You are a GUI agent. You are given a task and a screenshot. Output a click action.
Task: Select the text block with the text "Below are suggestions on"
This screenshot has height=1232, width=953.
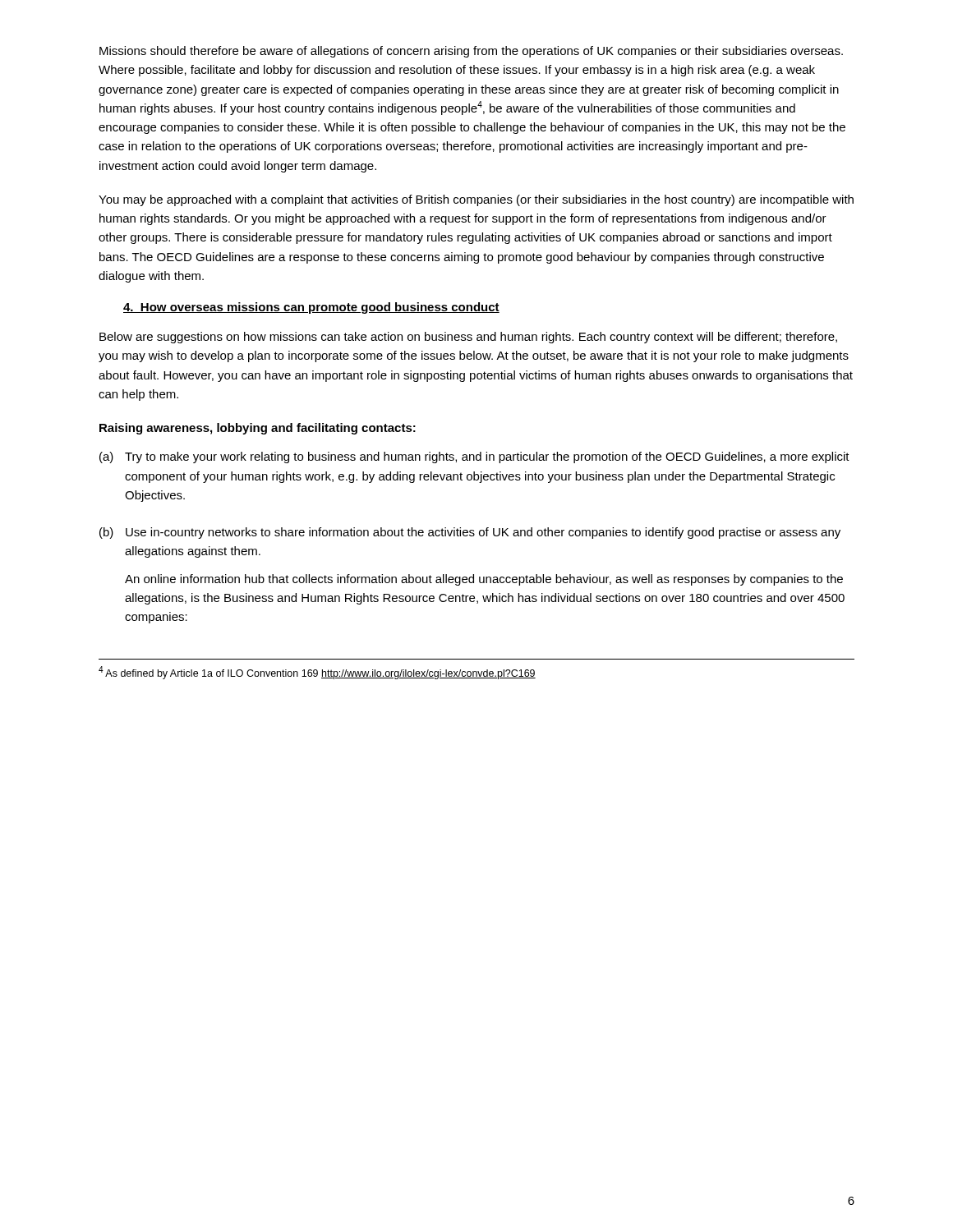(476, 365)
